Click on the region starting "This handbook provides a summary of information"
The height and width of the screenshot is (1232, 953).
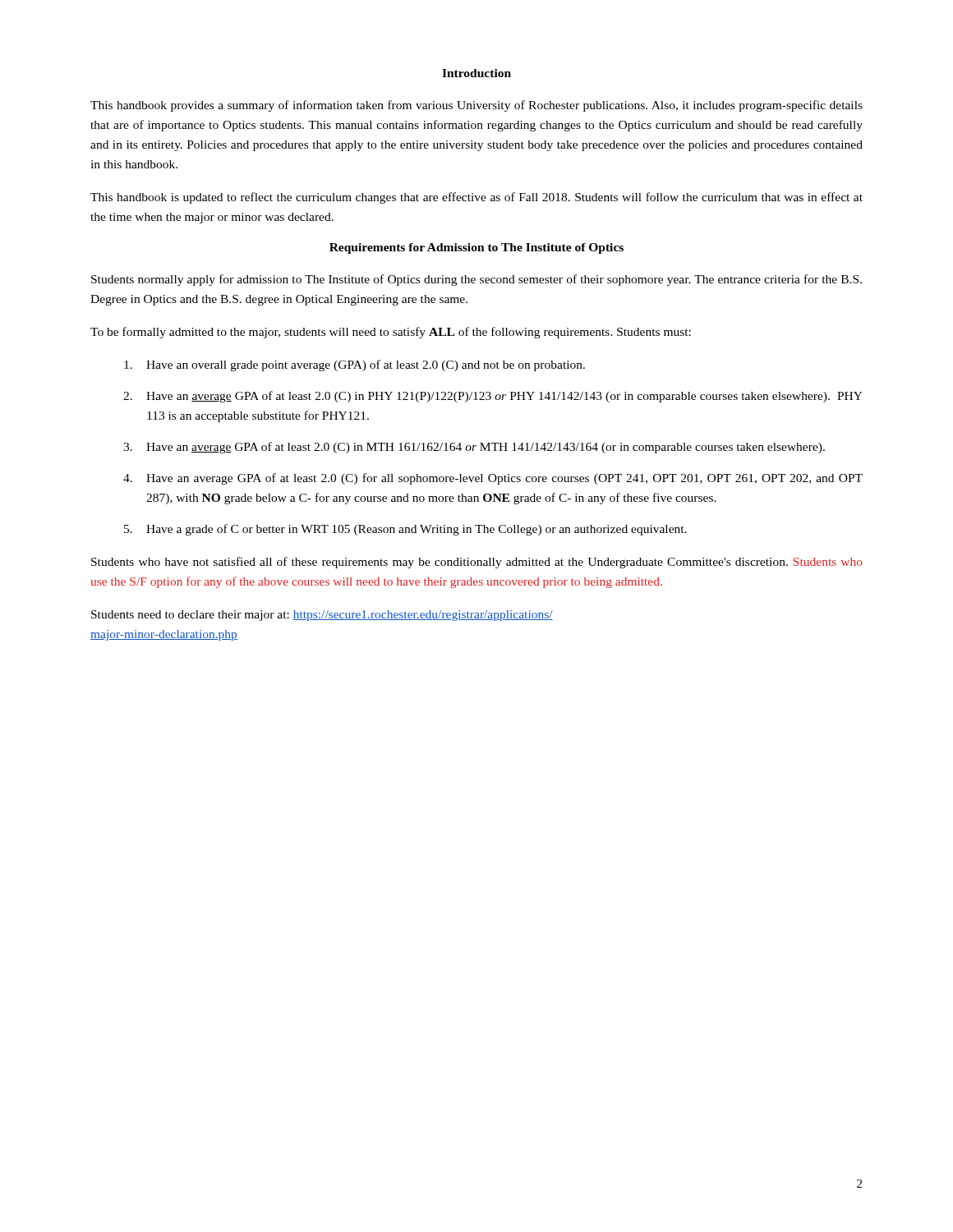click(x=476, y=134)
